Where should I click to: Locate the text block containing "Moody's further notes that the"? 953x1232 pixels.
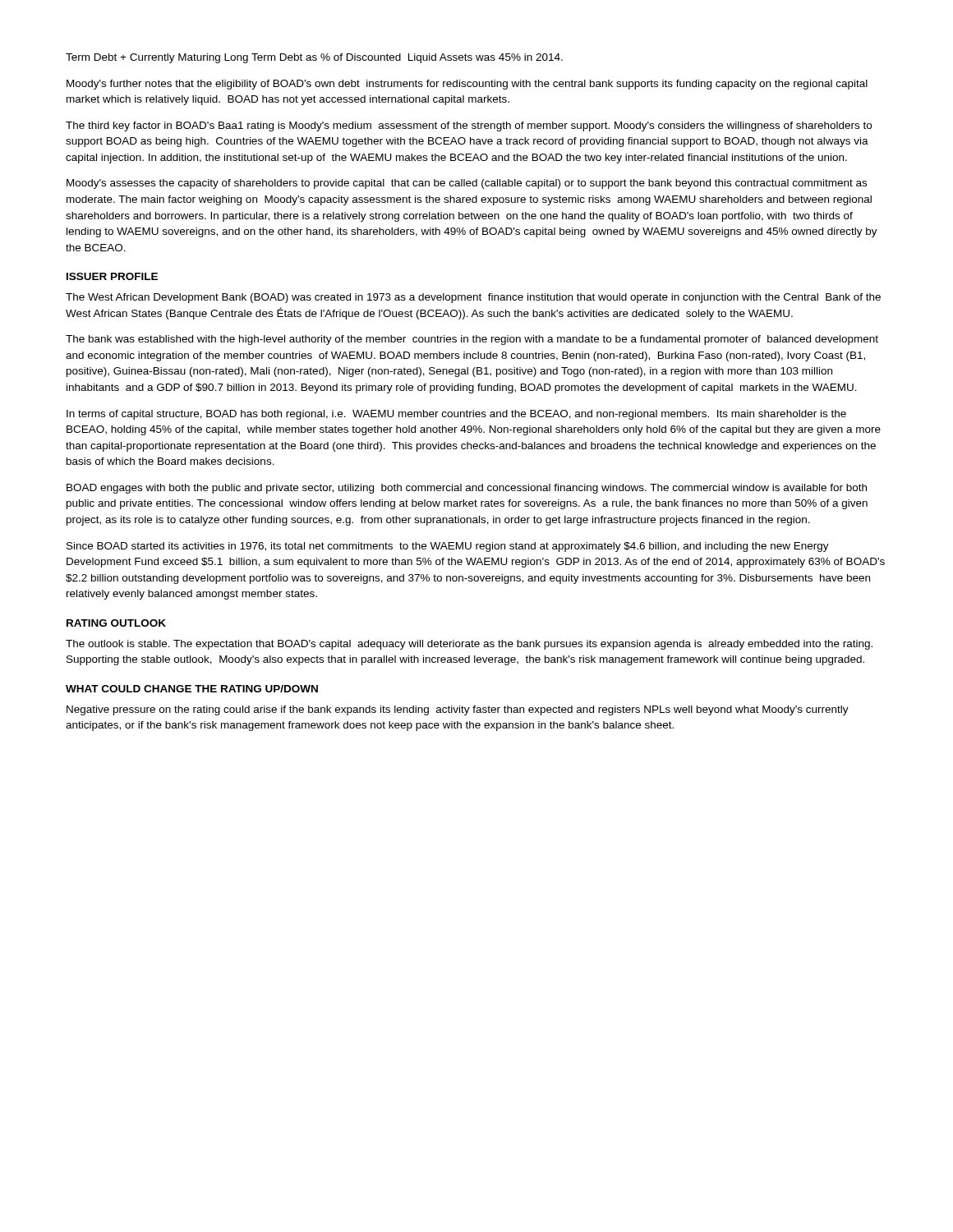(x=467, y=91)
